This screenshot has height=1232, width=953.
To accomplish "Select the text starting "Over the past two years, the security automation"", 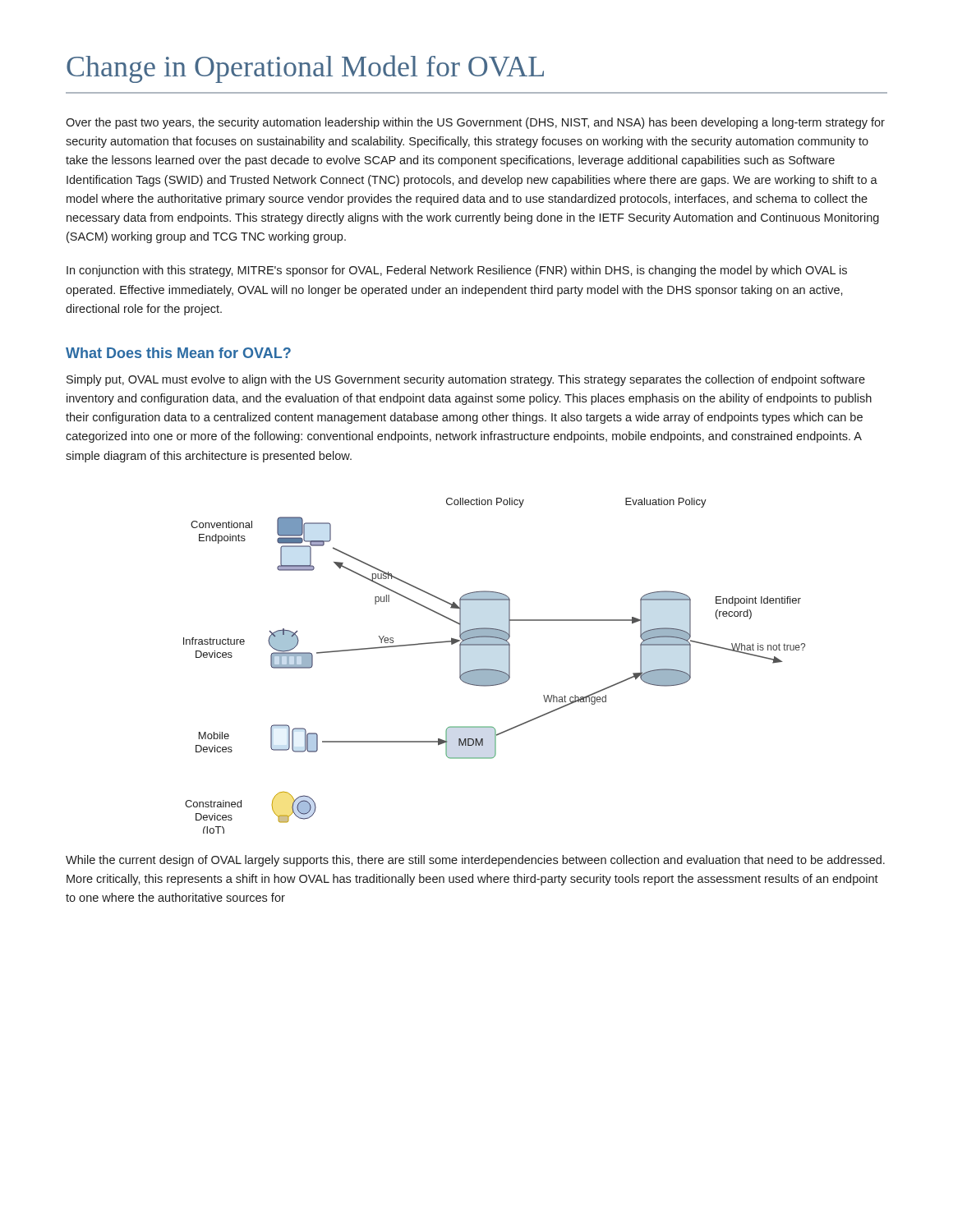I will [475, 180].
